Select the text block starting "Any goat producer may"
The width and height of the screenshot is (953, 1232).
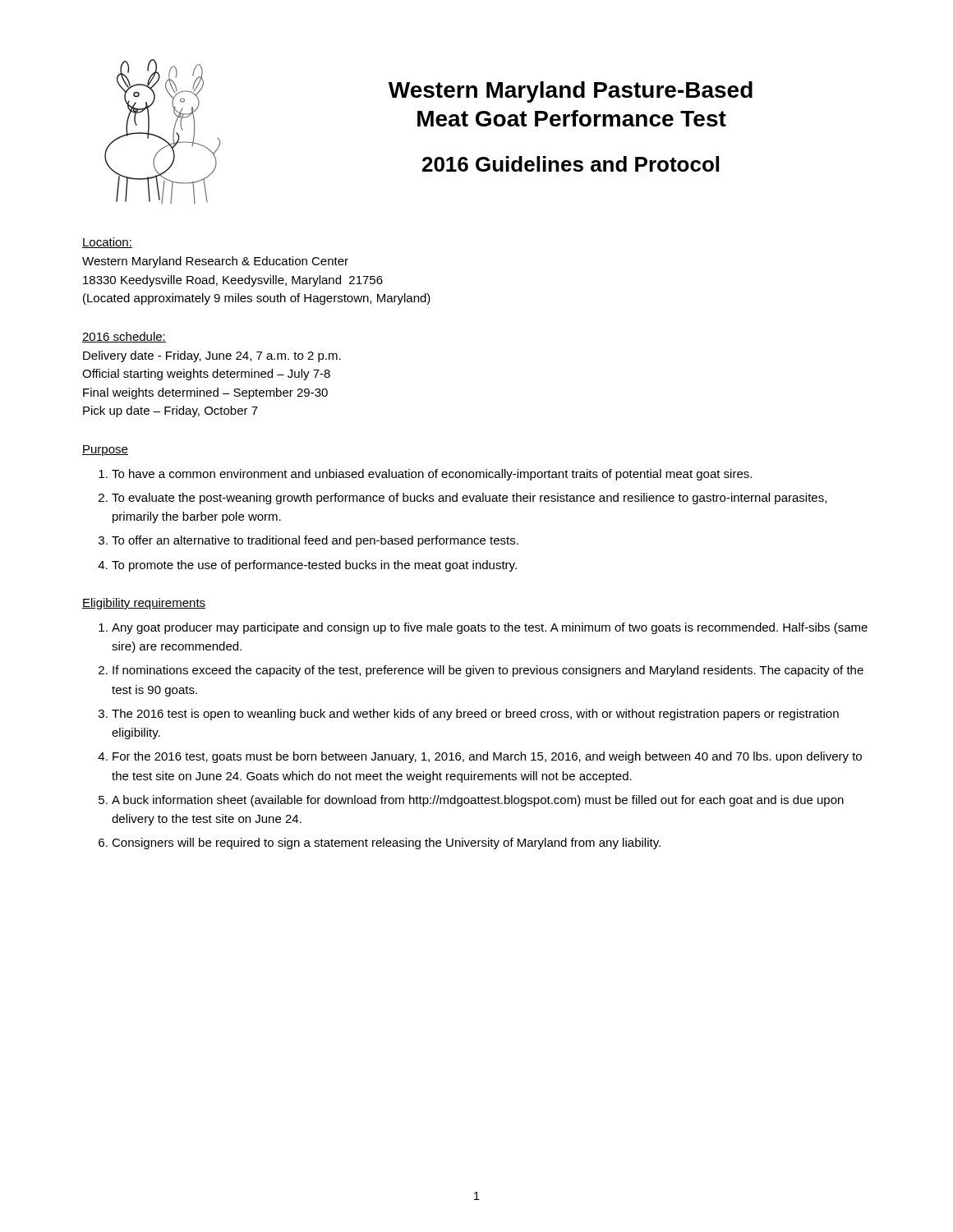coord(490,636)
